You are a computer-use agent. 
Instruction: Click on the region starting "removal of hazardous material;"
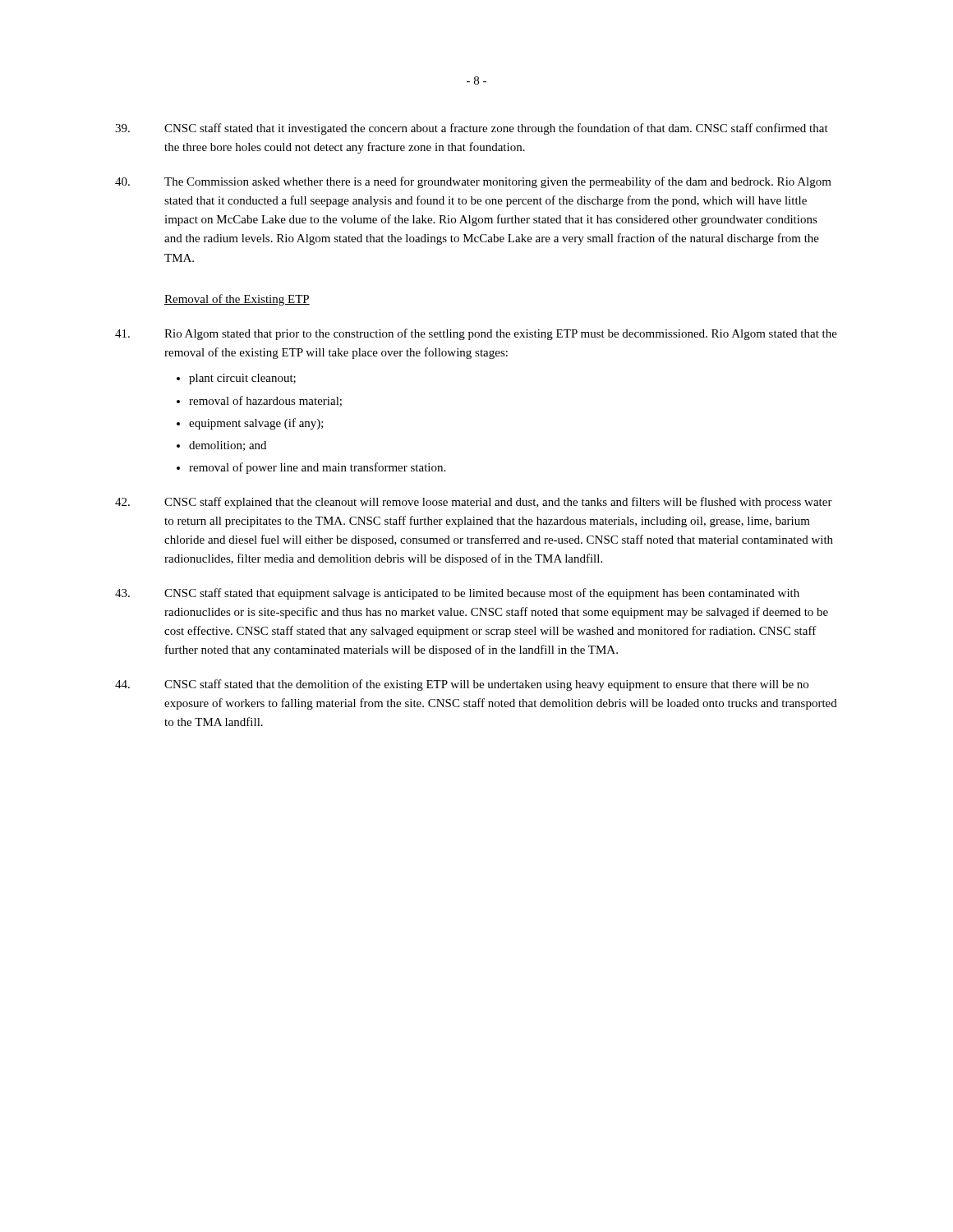[266, 400]
